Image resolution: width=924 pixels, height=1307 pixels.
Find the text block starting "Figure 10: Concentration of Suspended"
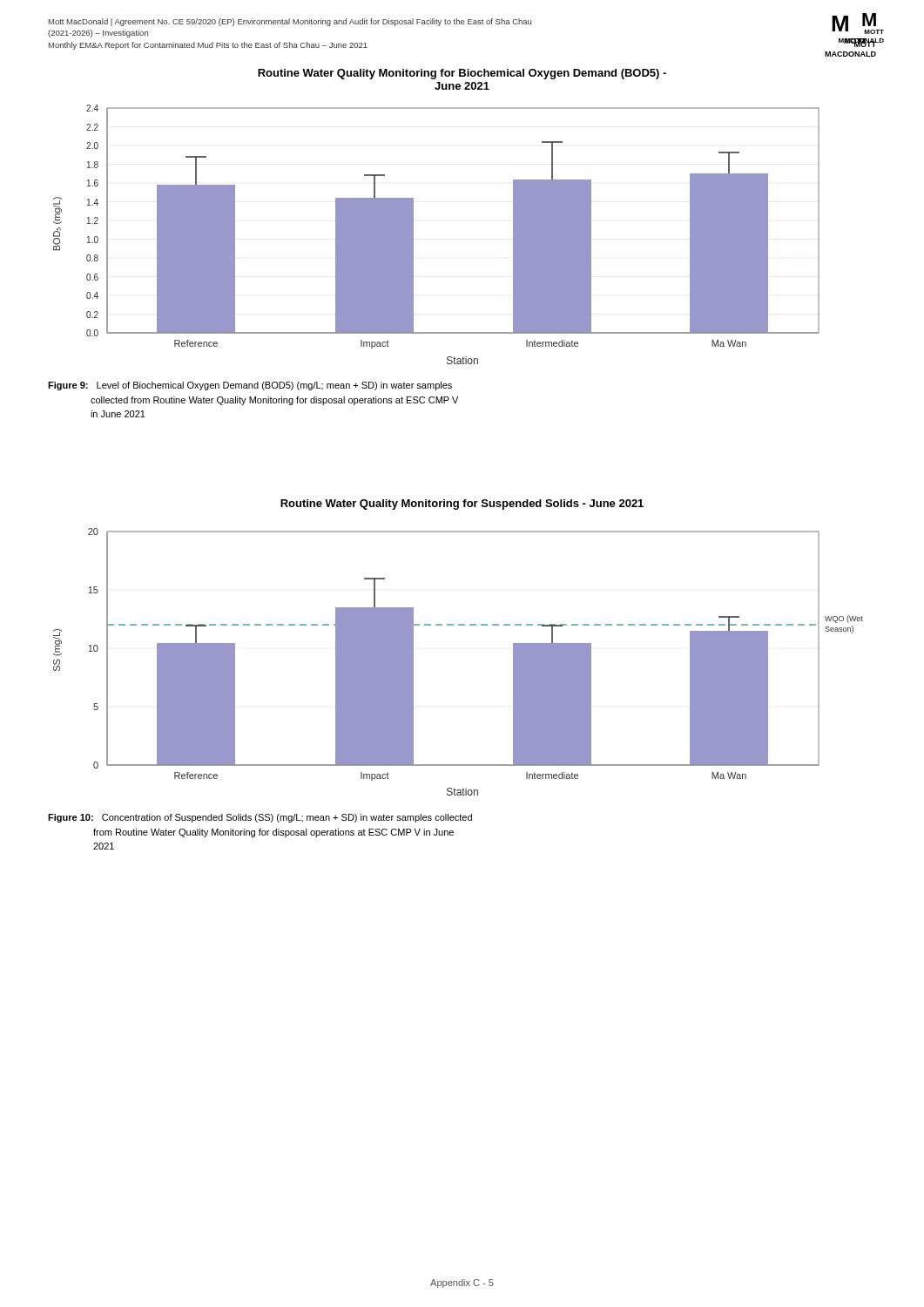point(260,832)
